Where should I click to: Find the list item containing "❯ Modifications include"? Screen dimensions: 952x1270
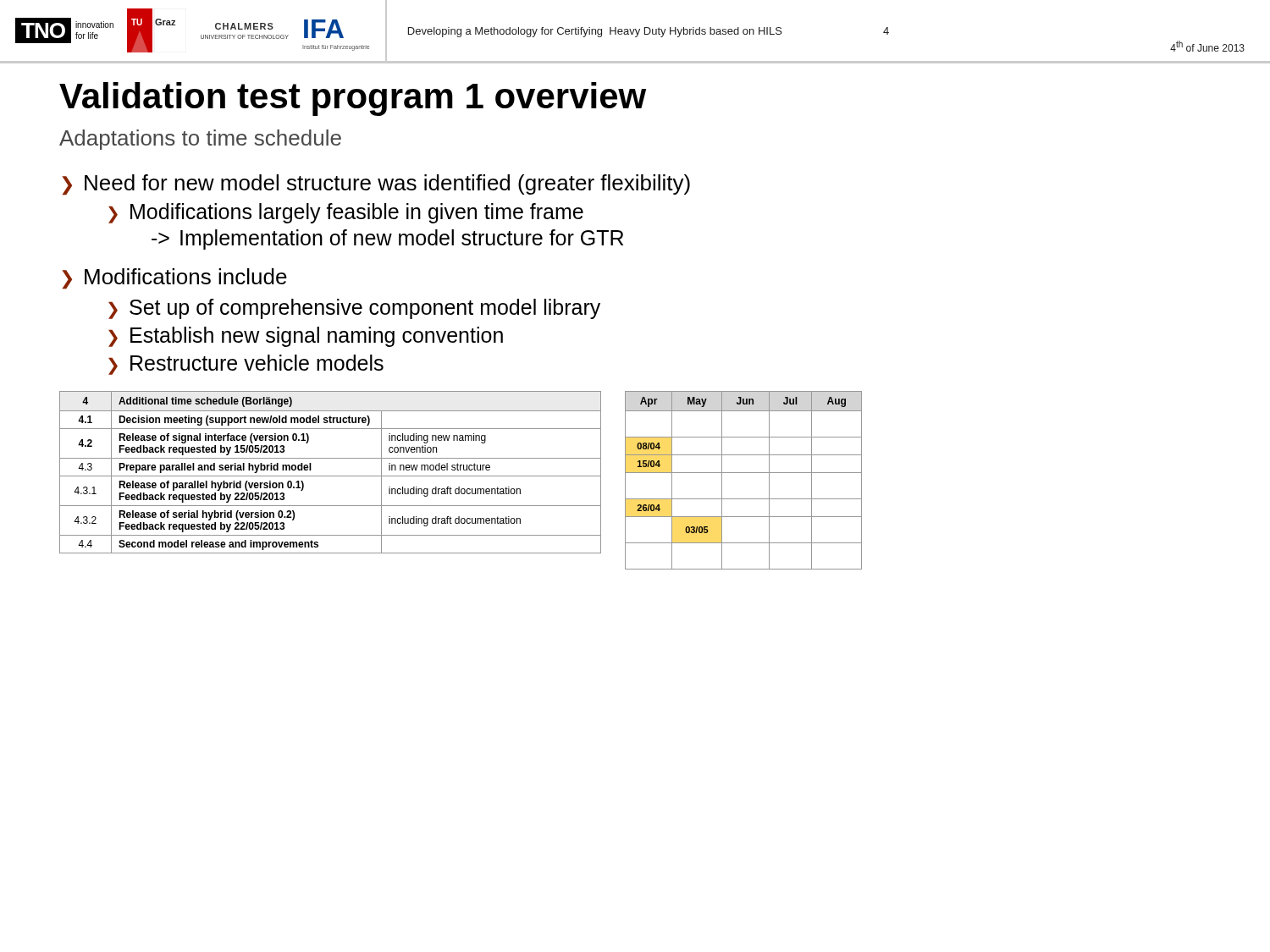(173, 277)
